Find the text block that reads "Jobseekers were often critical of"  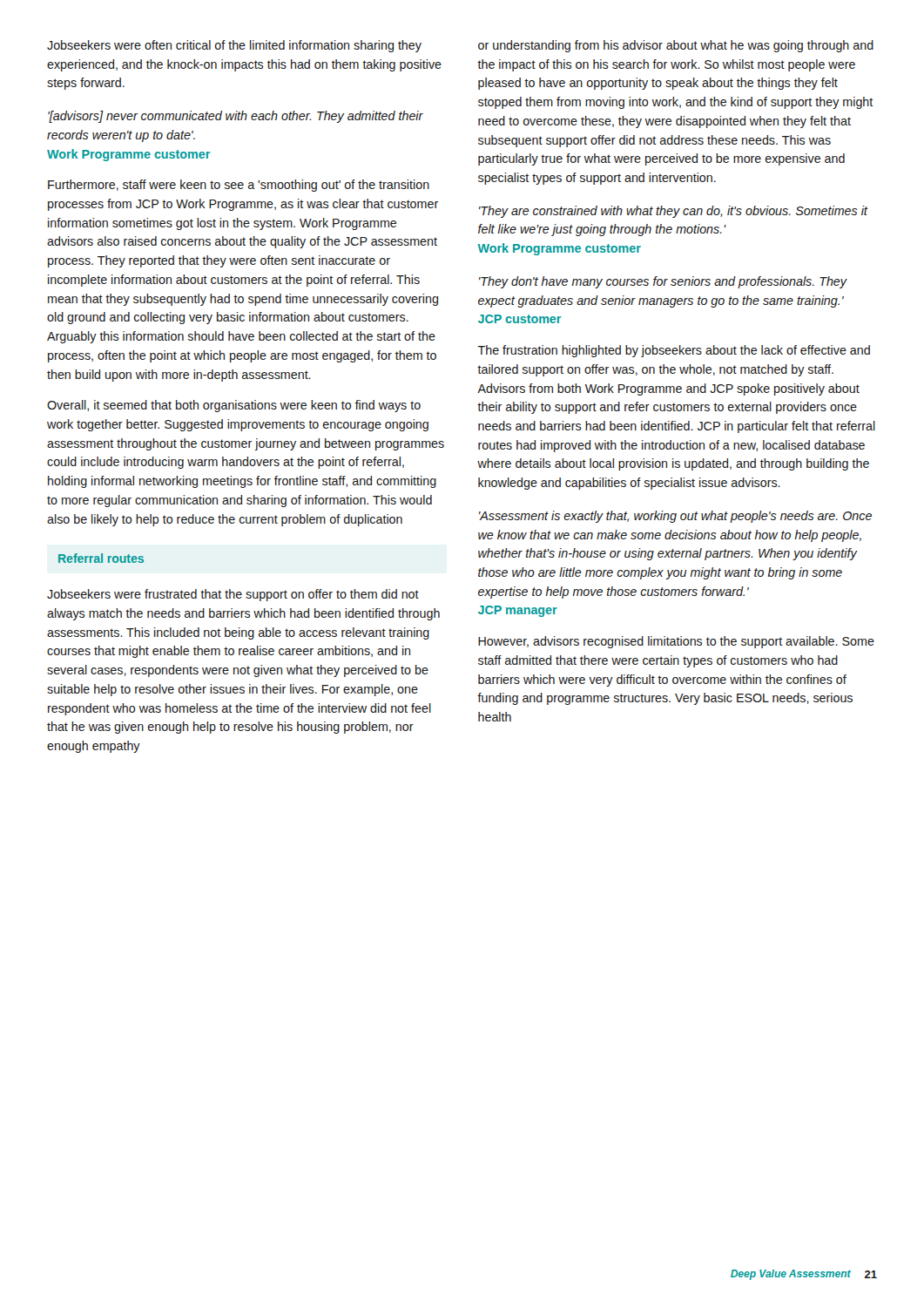click(244, 64)
